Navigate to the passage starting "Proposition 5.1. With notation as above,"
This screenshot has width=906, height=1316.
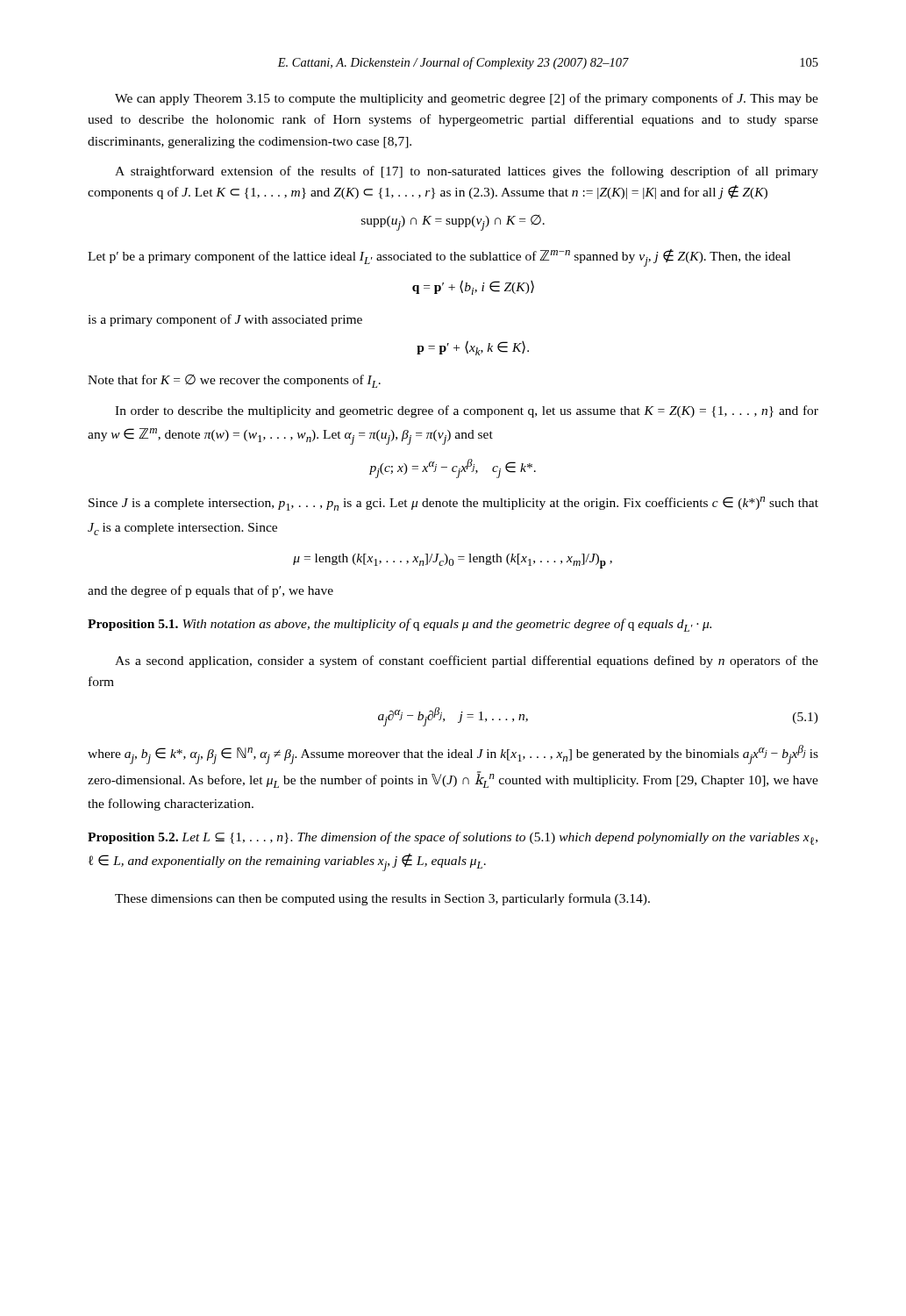click(400, 625)
